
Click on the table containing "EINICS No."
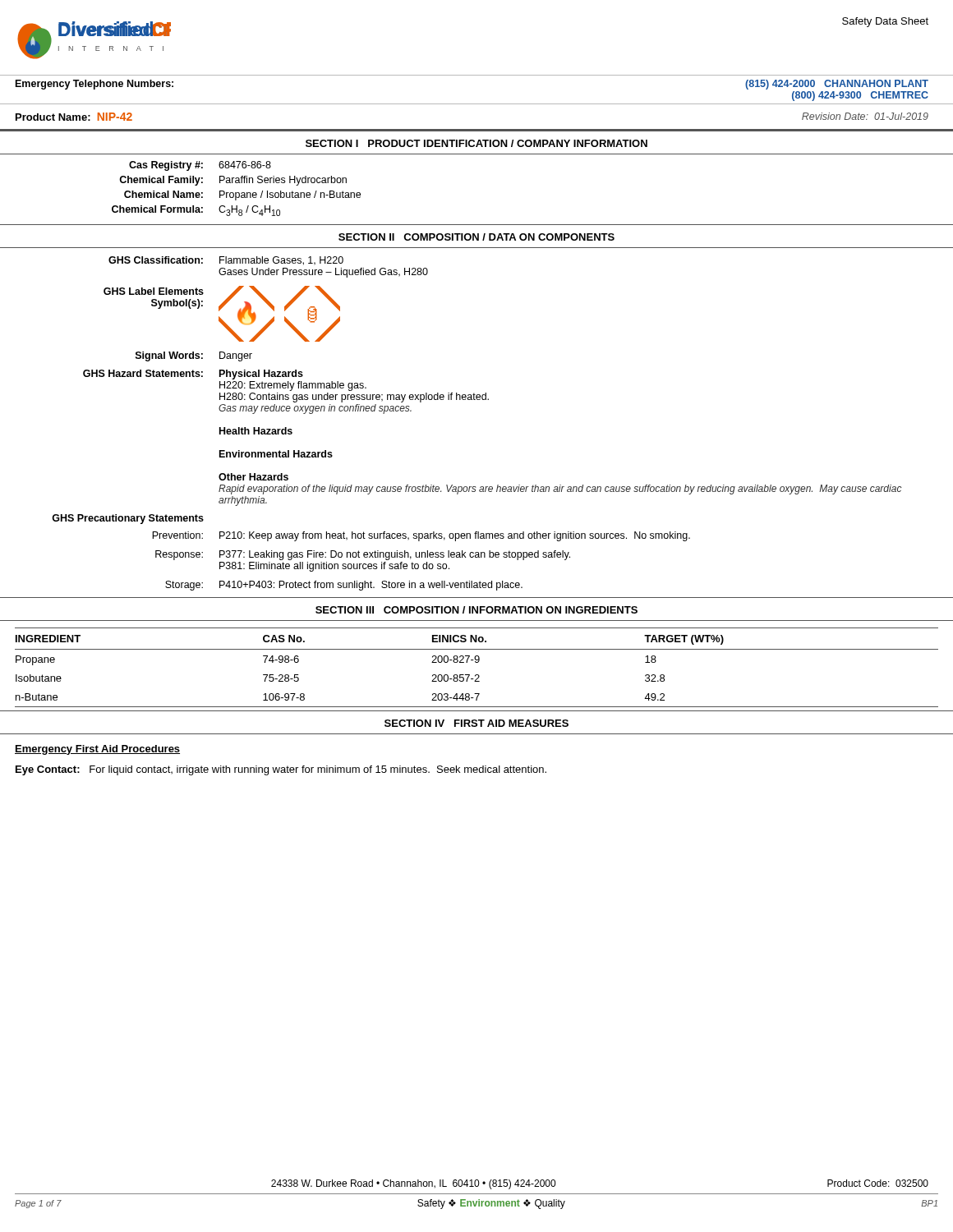pyautogui.click(x=476, y=665)
